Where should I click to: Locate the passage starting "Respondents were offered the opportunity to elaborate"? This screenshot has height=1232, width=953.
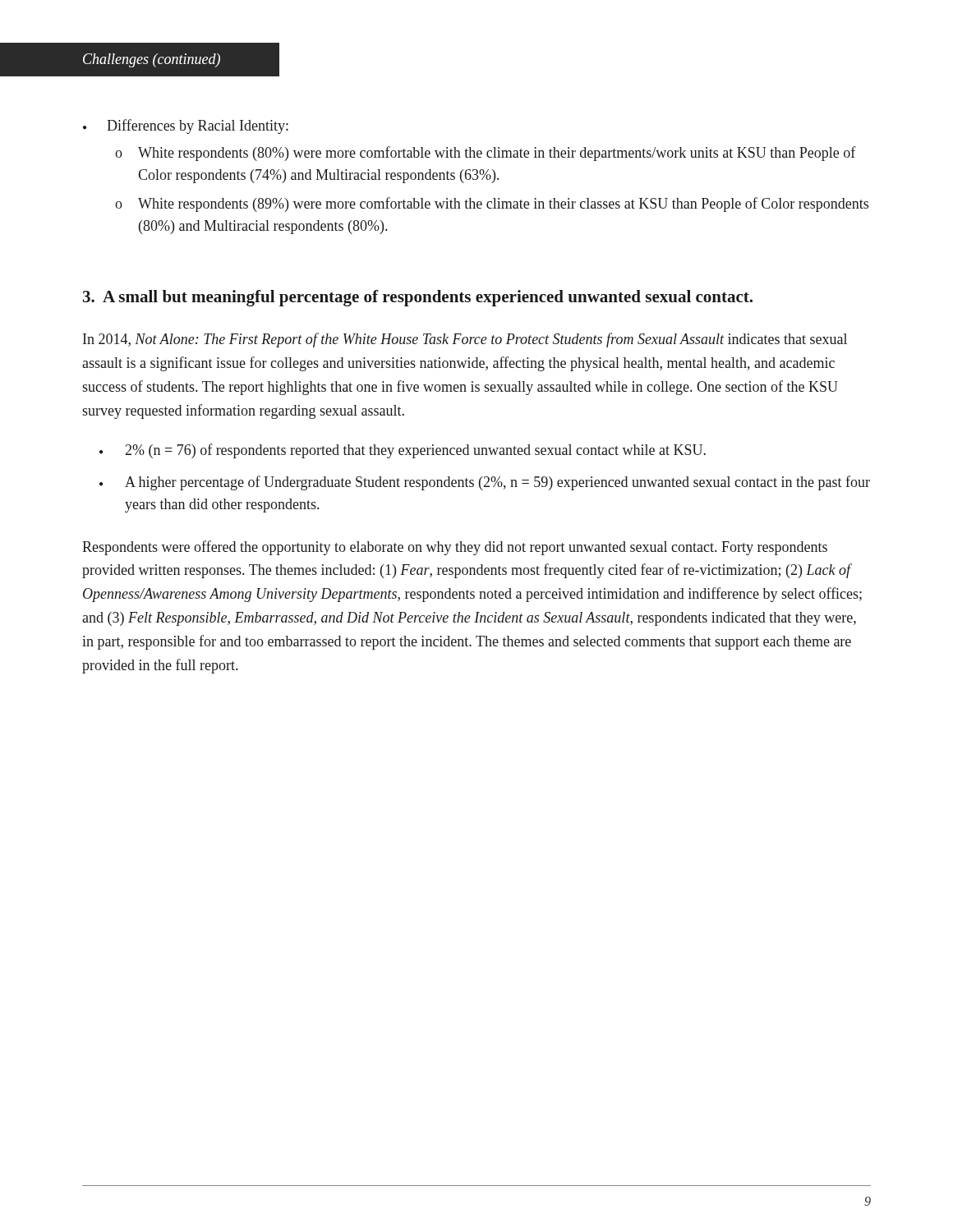click(472, 606)
